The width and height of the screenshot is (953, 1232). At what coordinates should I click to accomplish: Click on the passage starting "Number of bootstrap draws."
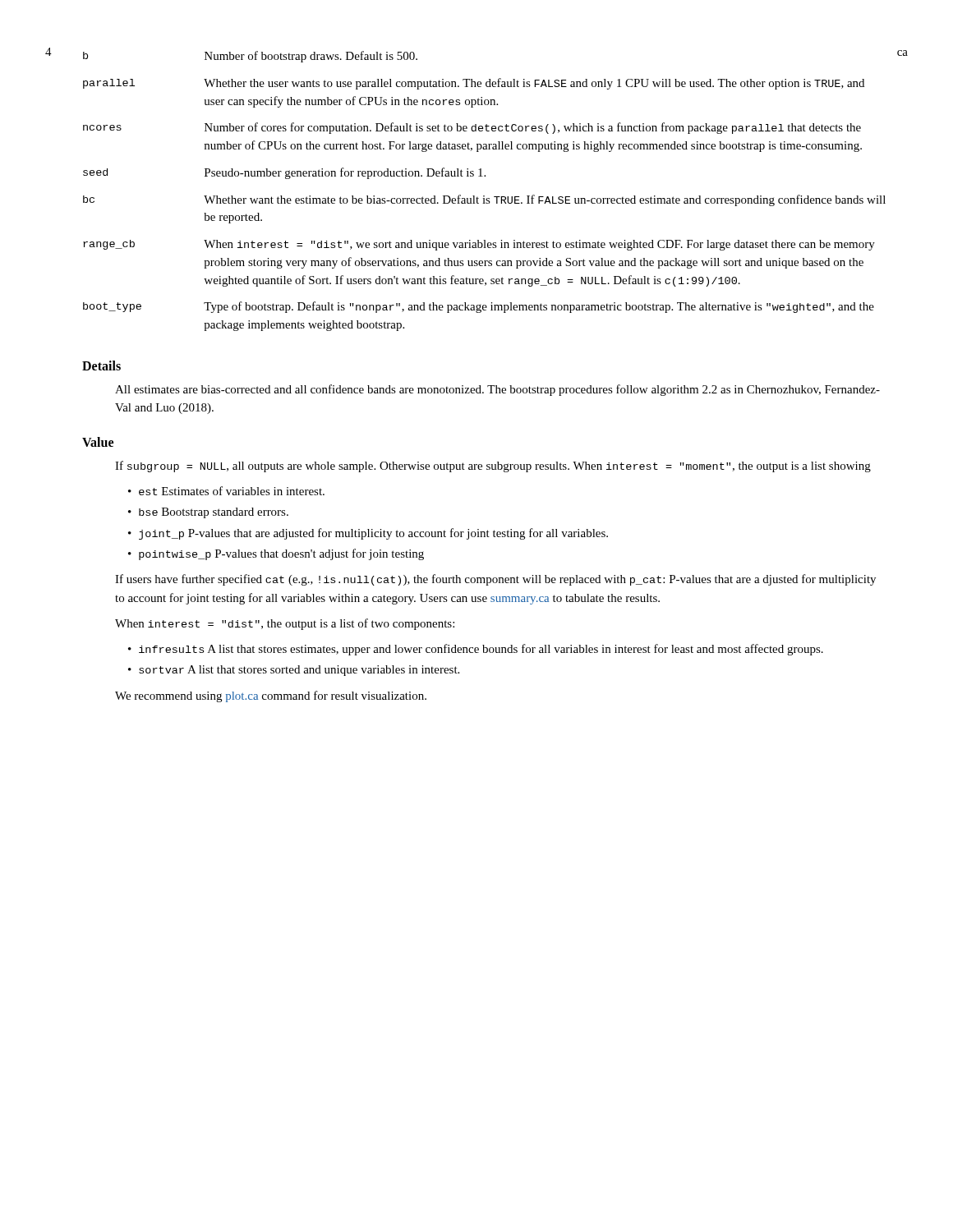point(311,56)
